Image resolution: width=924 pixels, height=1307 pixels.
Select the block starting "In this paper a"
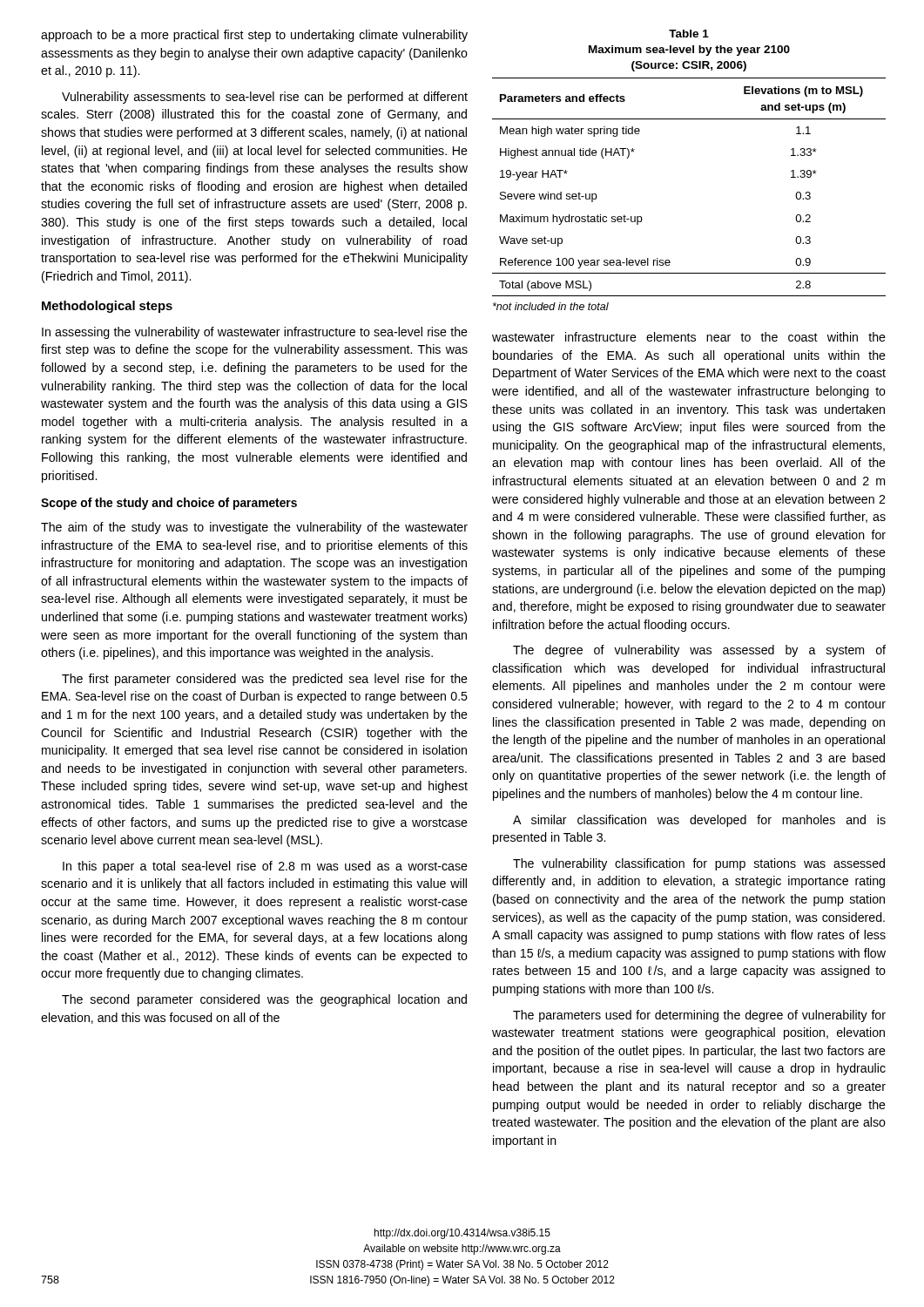click(254, 920)
